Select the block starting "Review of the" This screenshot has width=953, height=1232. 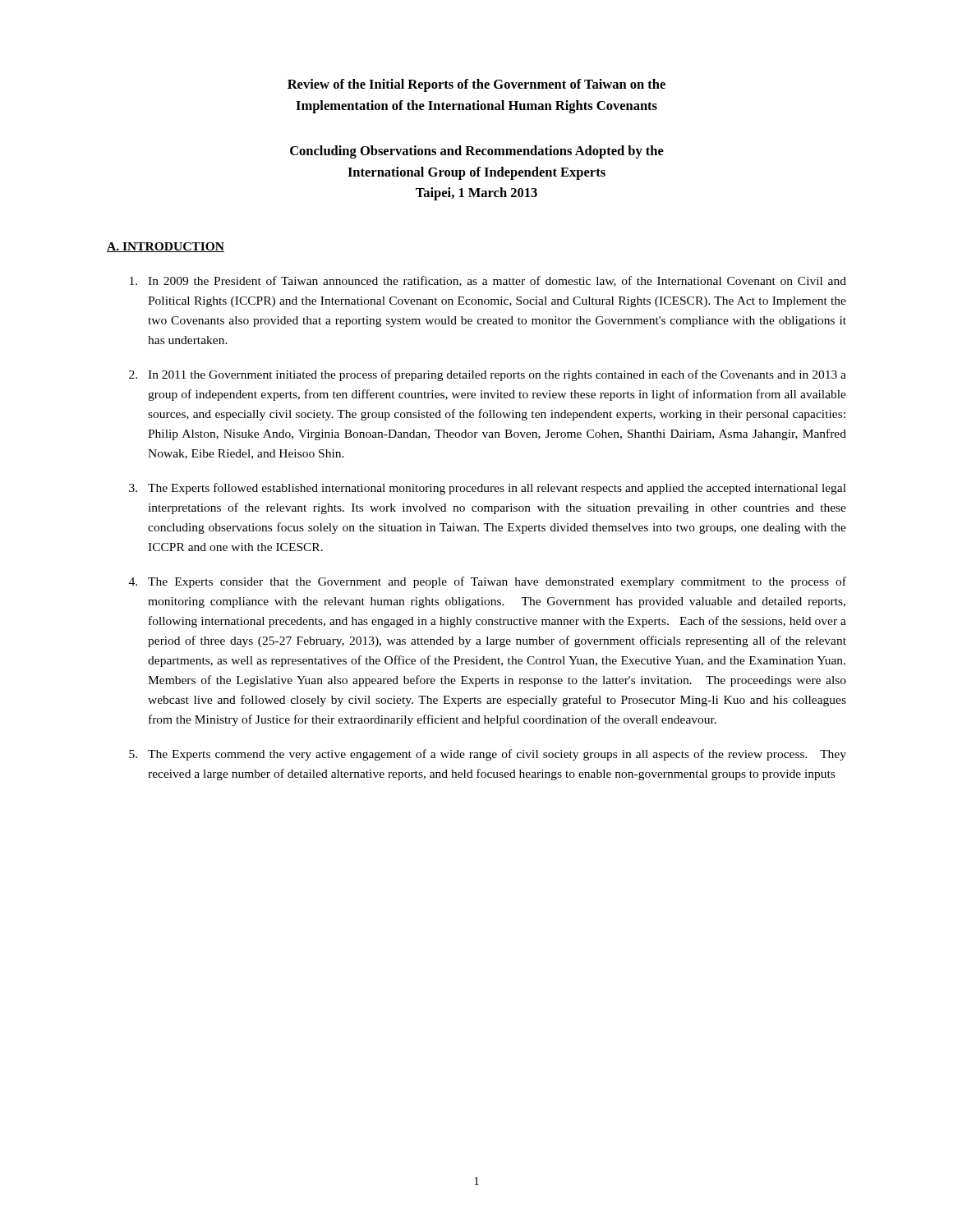[x=476, y=95]
